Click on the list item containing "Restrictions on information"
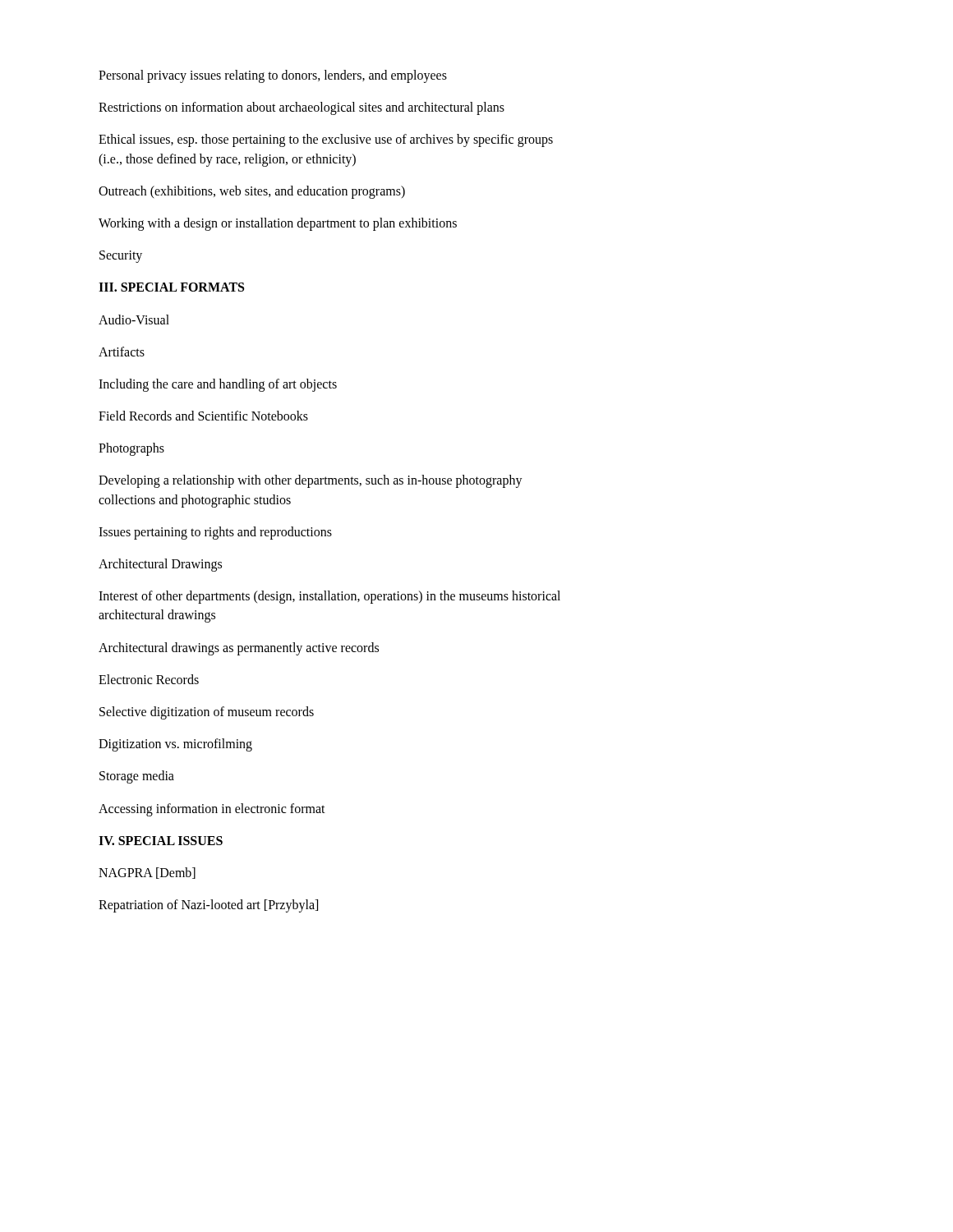The image size is (953, 1232). [302, 107]
